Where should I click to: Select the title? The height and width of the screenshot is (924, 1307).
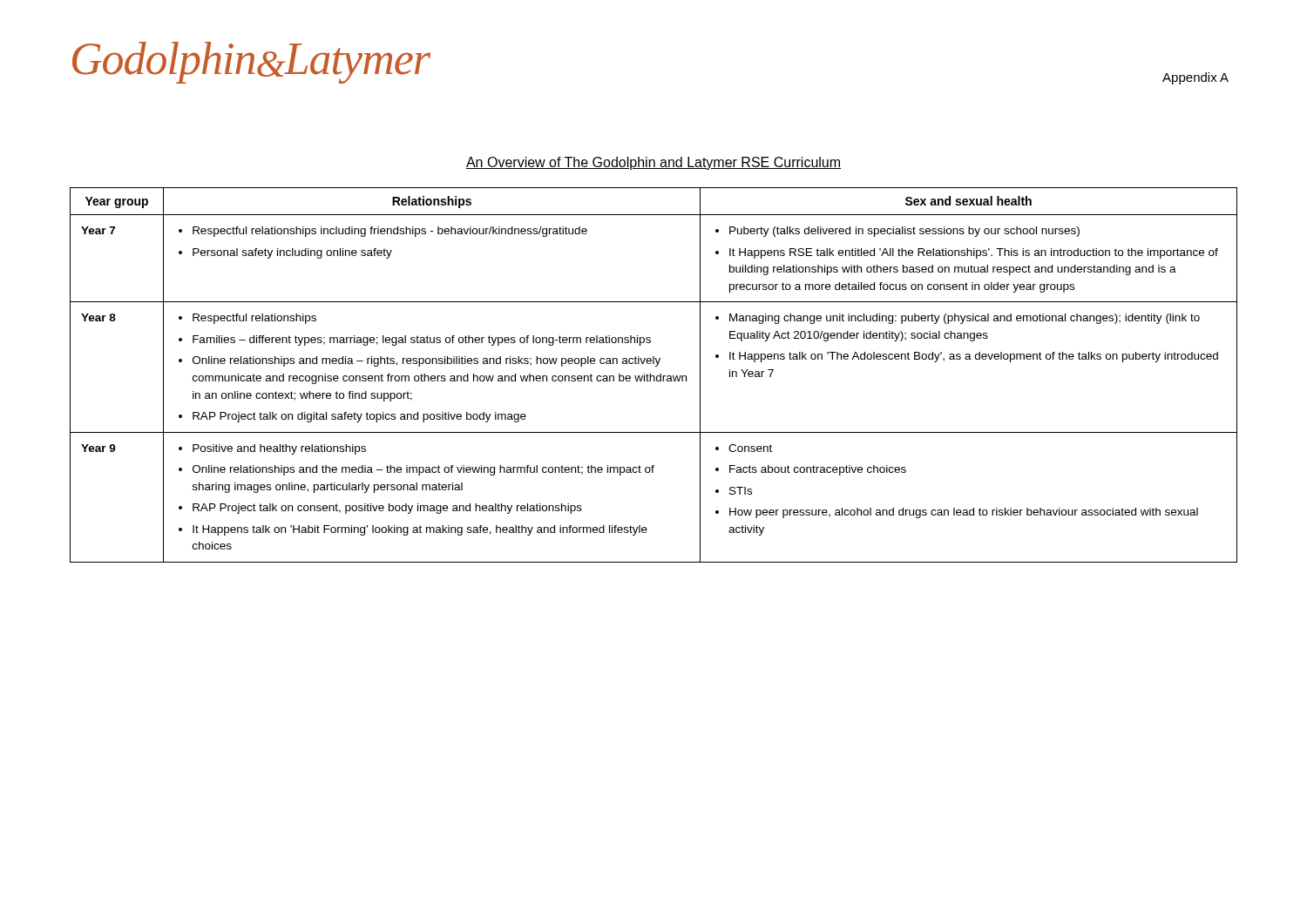tap(654, 162)
